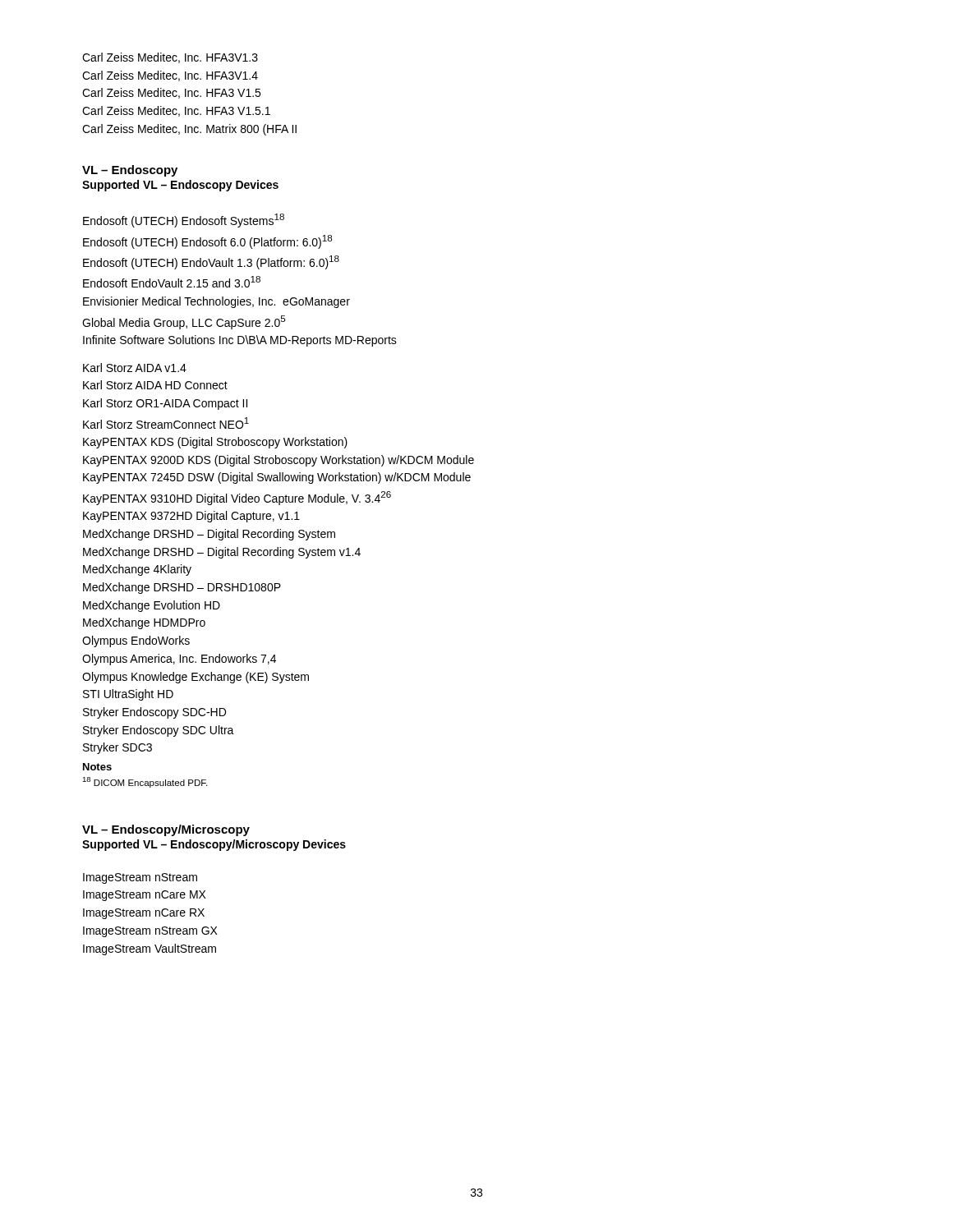Find the list item with the text "ImageStream VaultStream"

tap(149, 948)
